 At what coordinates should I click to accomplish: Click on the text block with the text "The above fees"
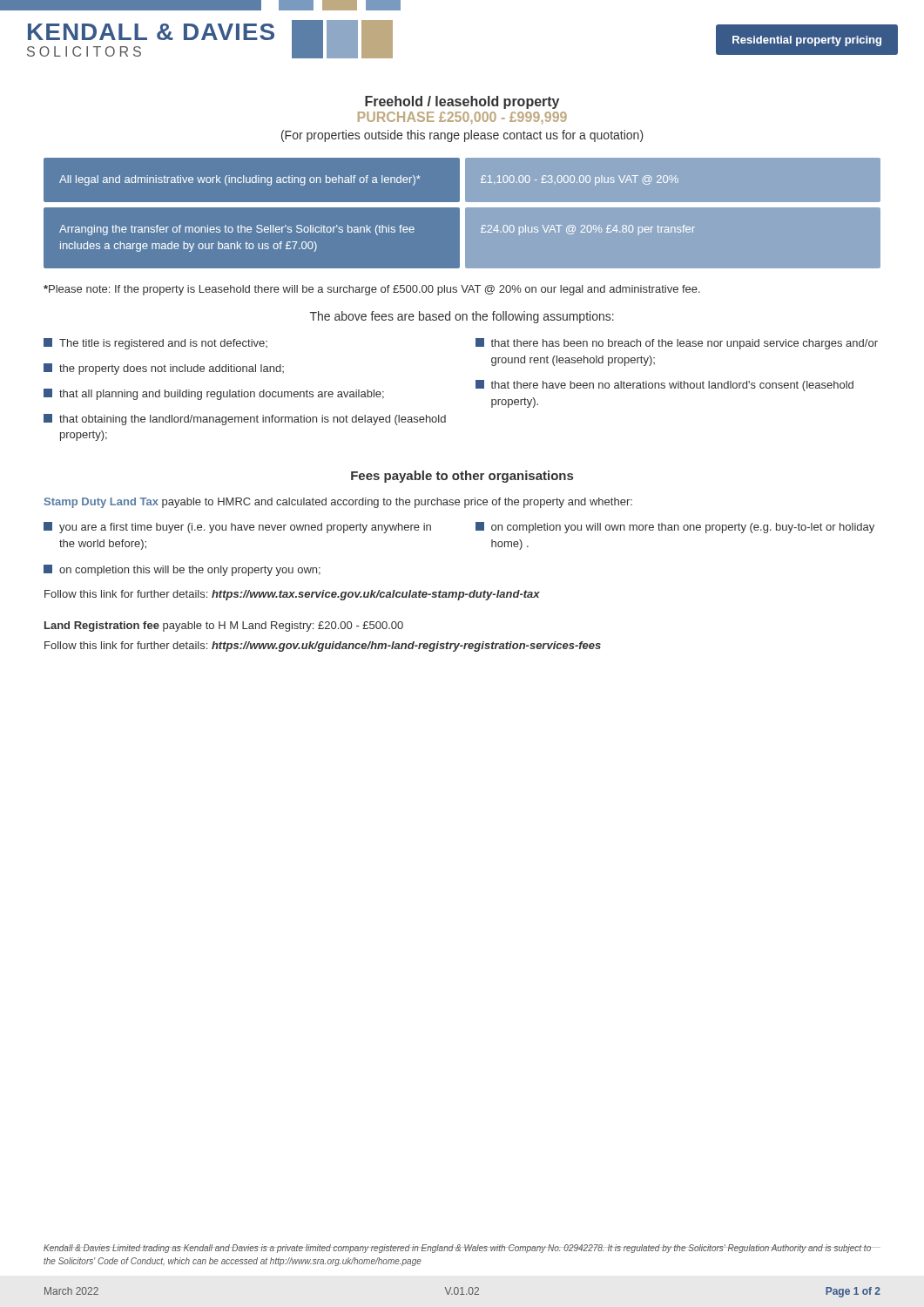click(462, 316)
